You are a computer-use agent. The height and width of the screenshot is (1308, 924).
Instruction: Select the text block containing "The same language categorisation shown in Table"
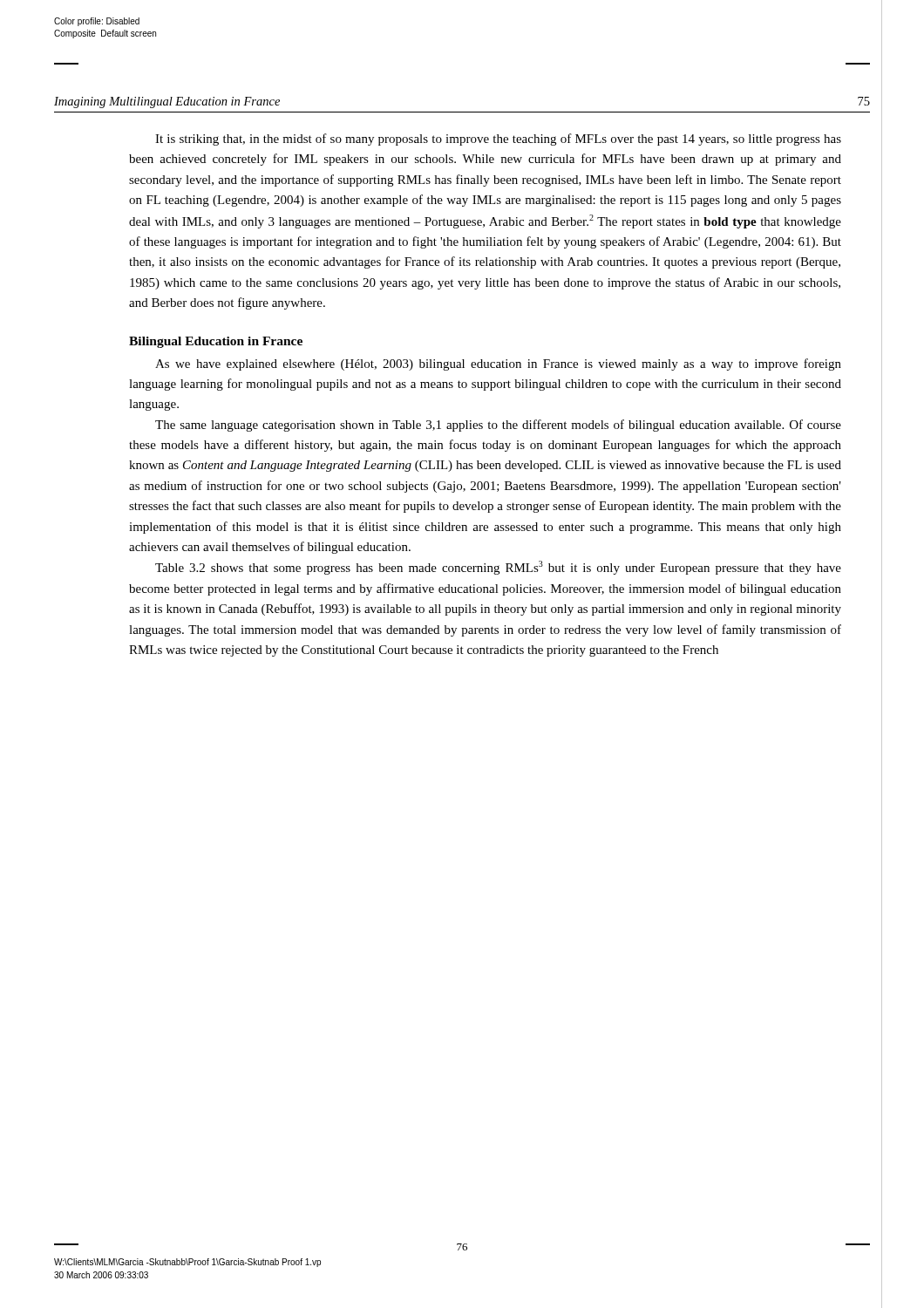[485, 486]
